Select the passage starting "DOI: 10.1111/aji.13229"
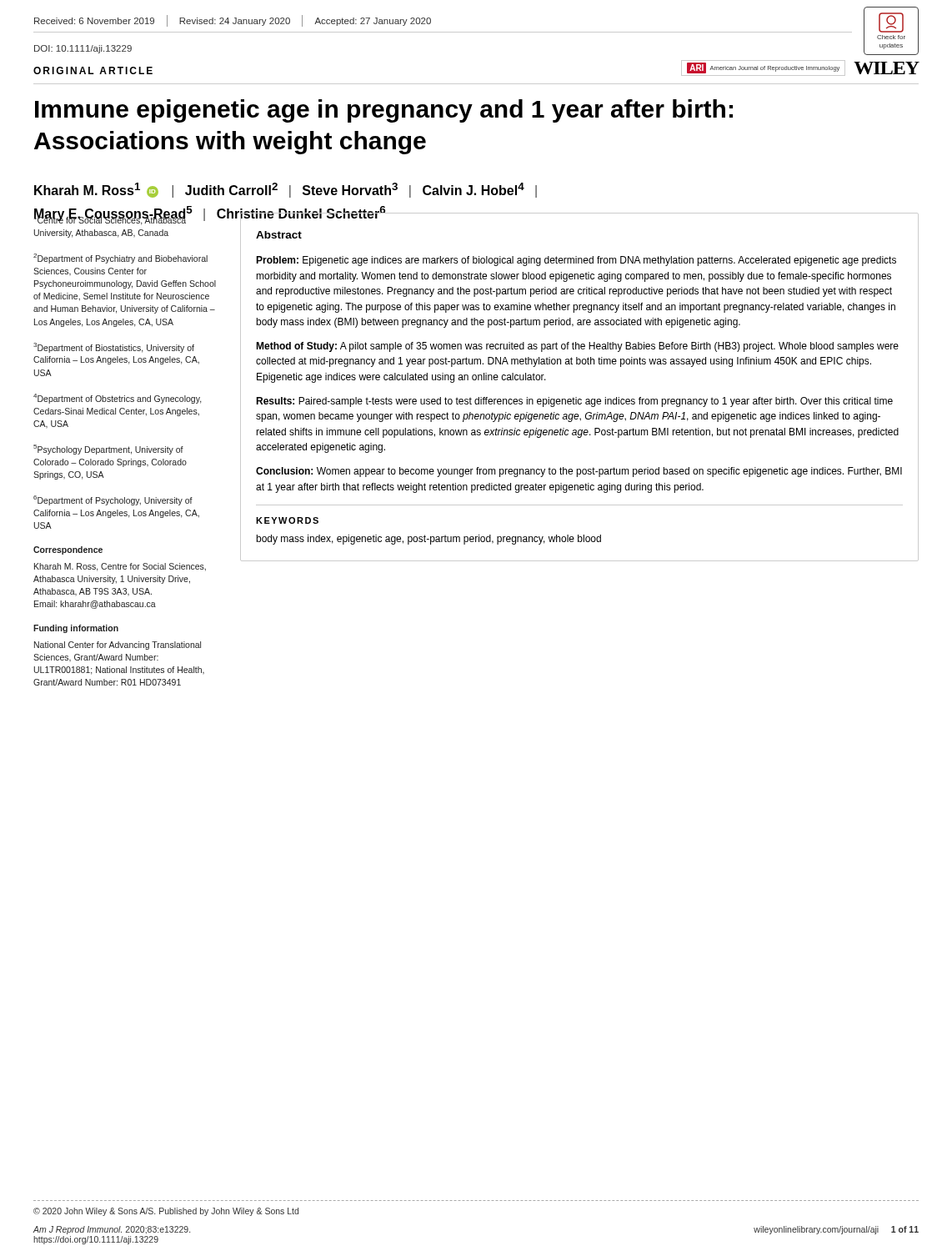952x1251 pixels. pyautogui.click(x=83, y=48)
